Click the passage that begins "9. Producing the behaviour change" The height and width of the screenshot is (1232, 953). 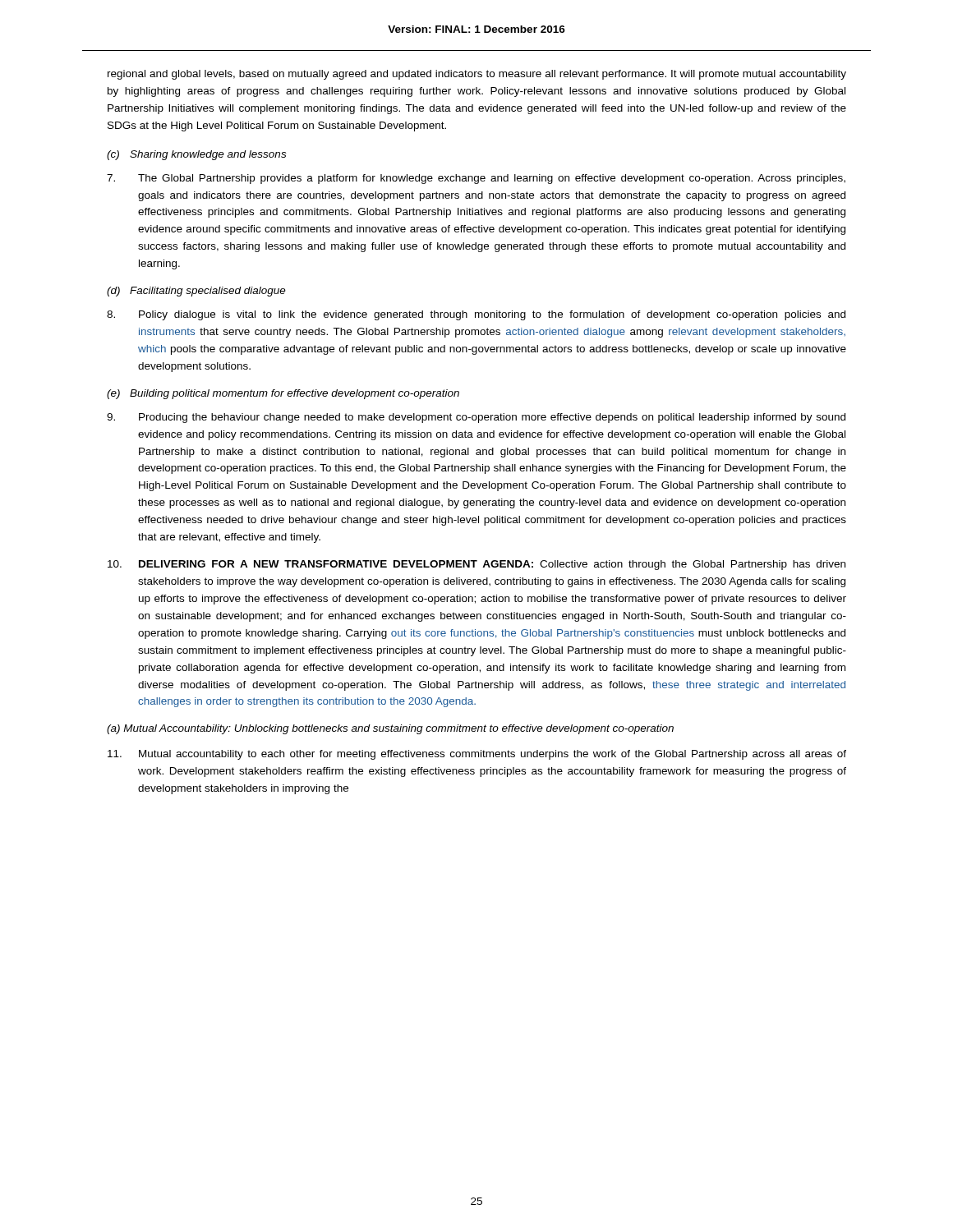click(x=476, y=478)
